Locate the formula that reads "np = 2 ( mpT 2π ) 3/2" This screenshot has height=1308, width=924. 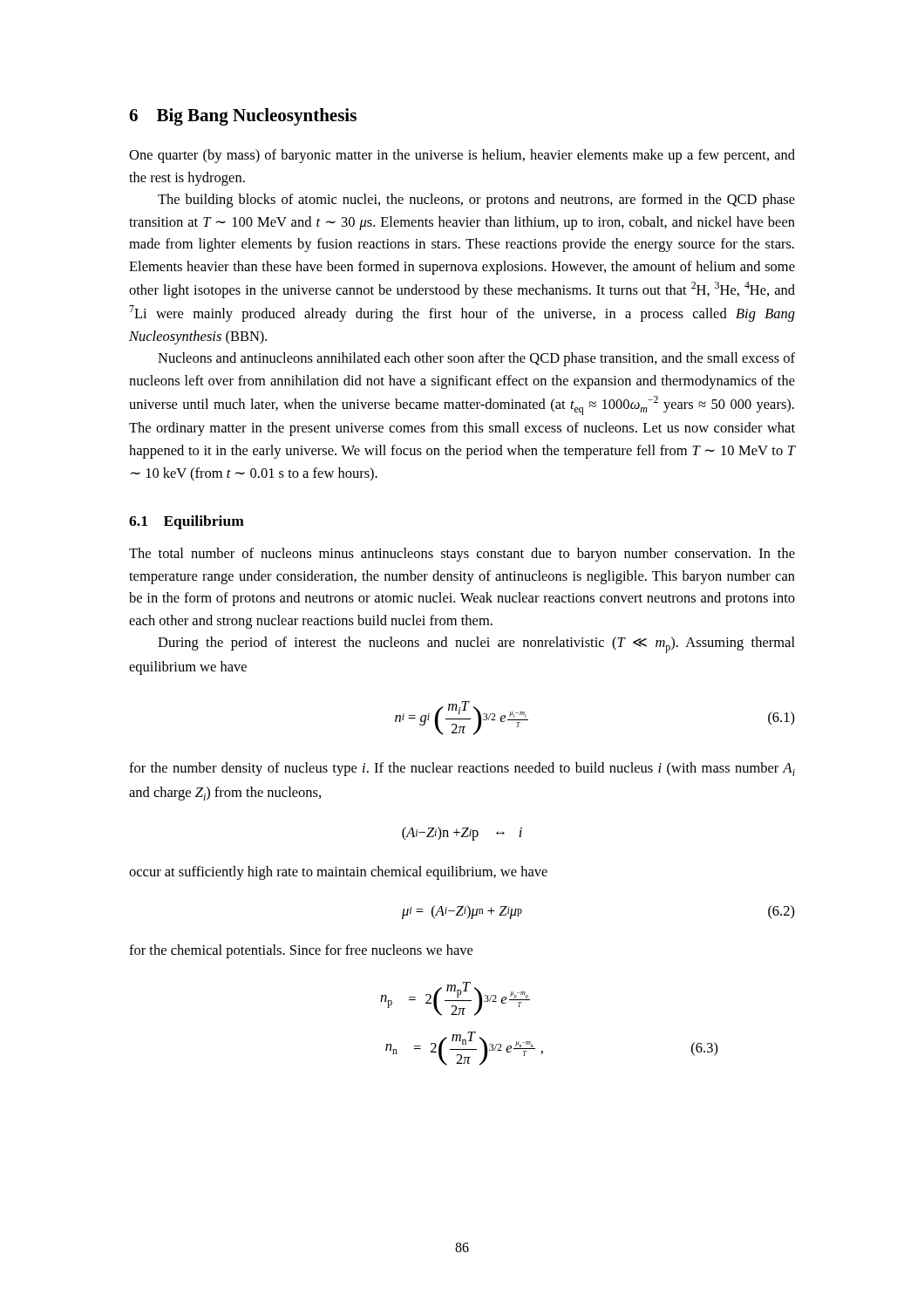462,1024
